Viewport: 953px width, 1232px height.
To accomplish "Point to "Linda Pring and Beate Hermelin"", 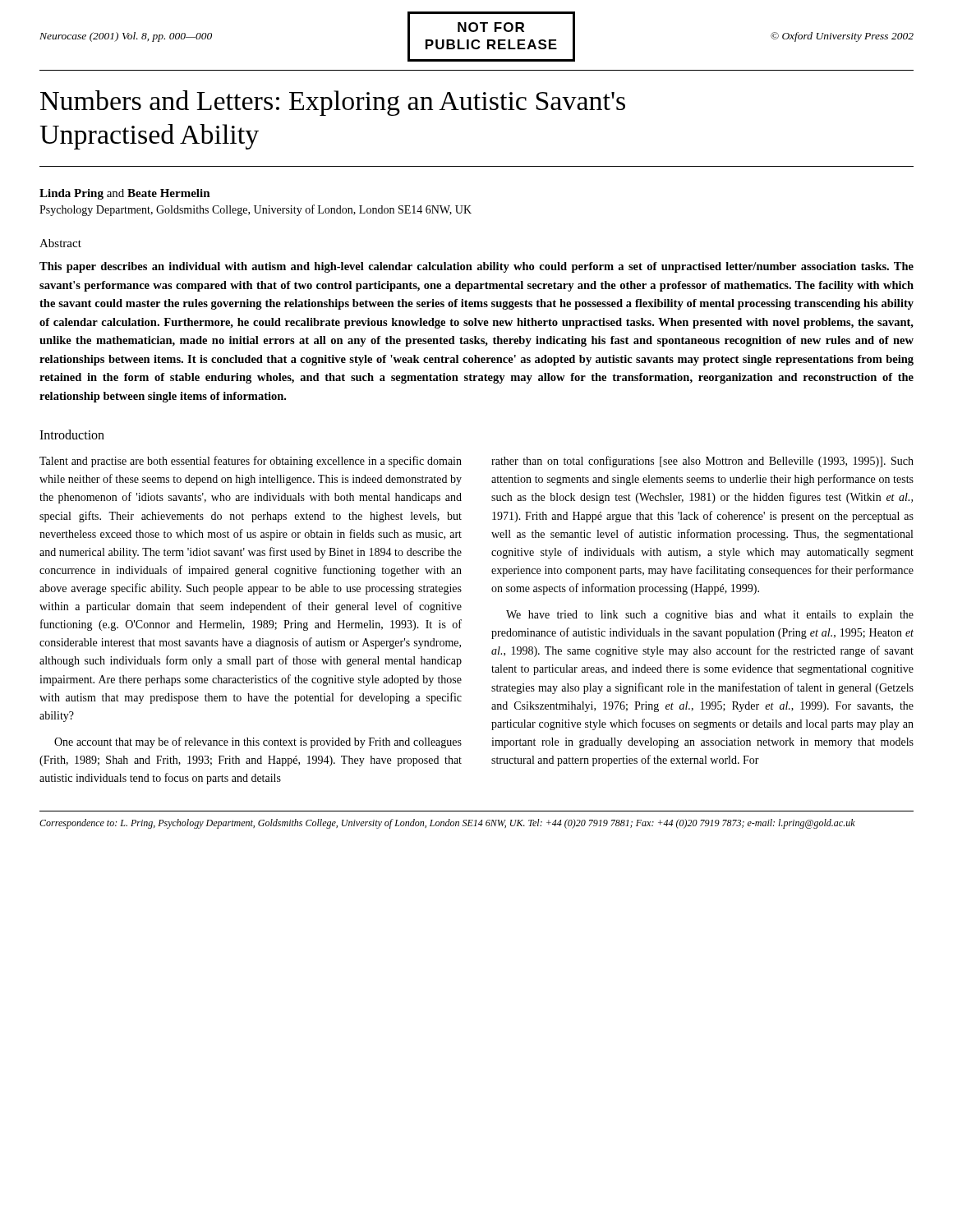I will point(125,193).
